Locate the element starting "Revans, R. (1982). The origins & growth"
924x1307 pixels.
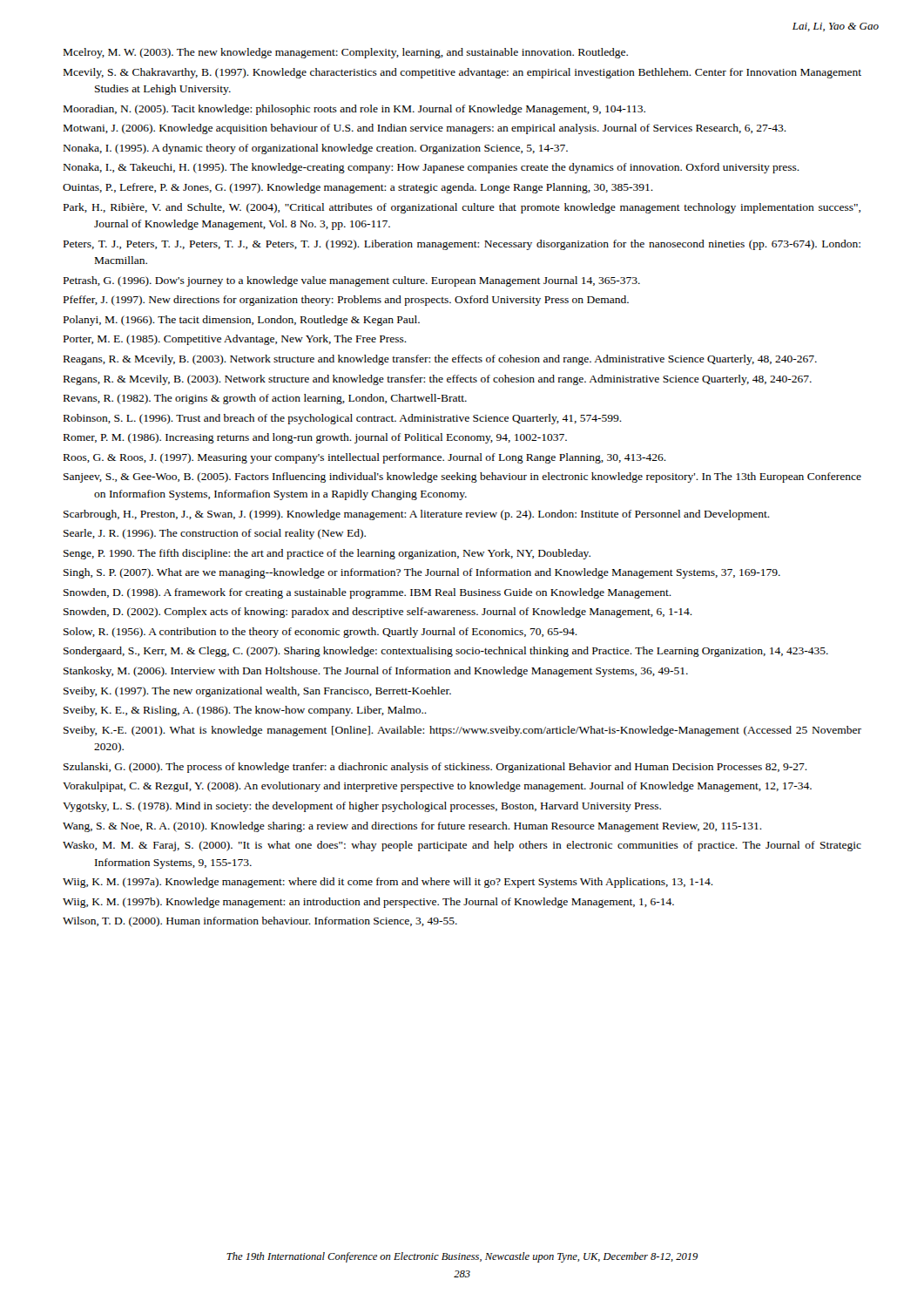265,398
